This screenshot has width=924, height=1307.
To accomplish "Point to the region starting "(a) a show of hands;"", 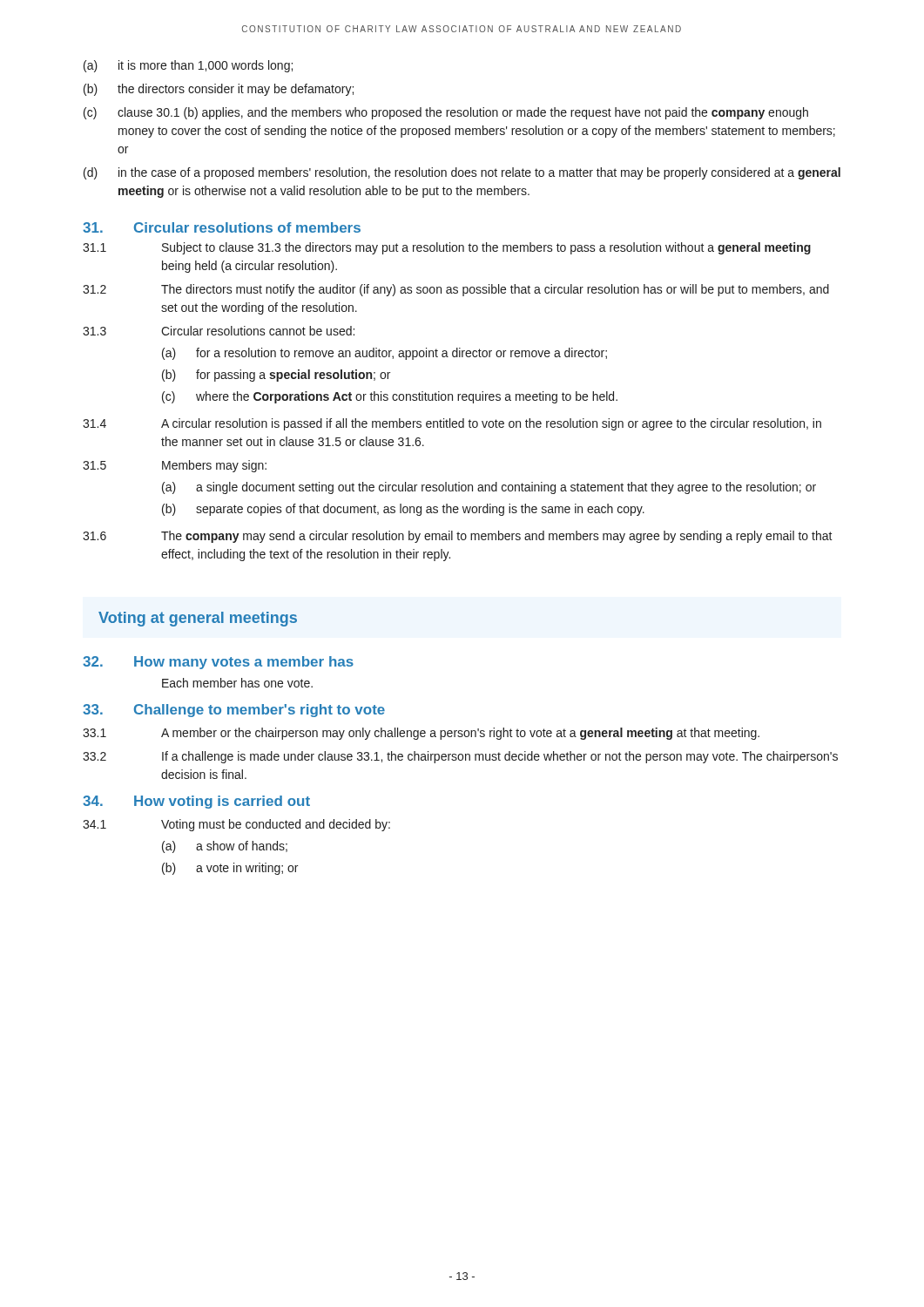I will (225, 847).
